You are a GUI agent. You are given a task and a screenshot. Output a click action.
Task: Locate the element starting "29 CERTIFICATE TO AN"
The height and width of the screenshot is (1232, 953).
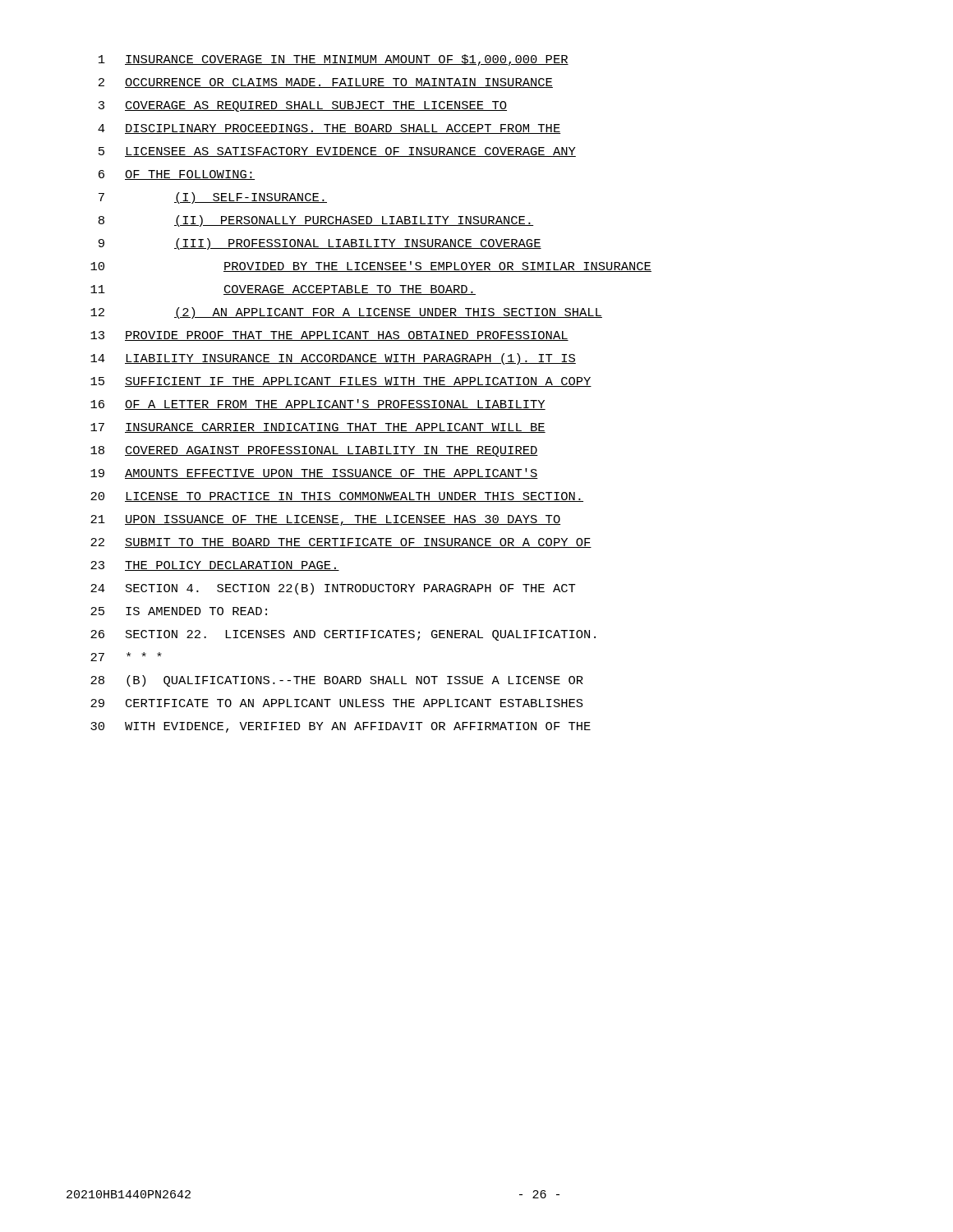[476, 704]
